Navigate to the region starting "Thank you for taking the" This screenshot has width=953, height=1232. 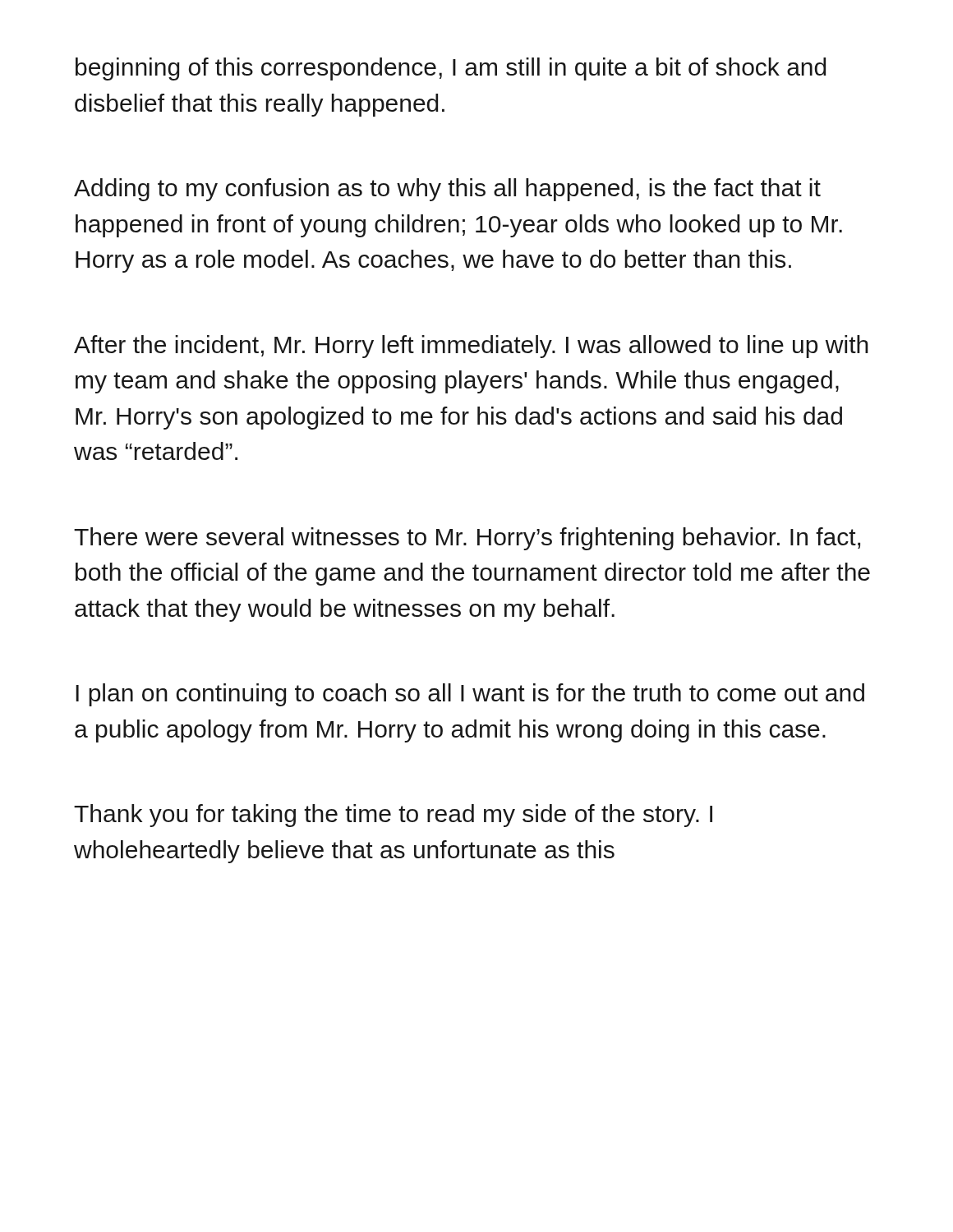(x=394, y=831)
